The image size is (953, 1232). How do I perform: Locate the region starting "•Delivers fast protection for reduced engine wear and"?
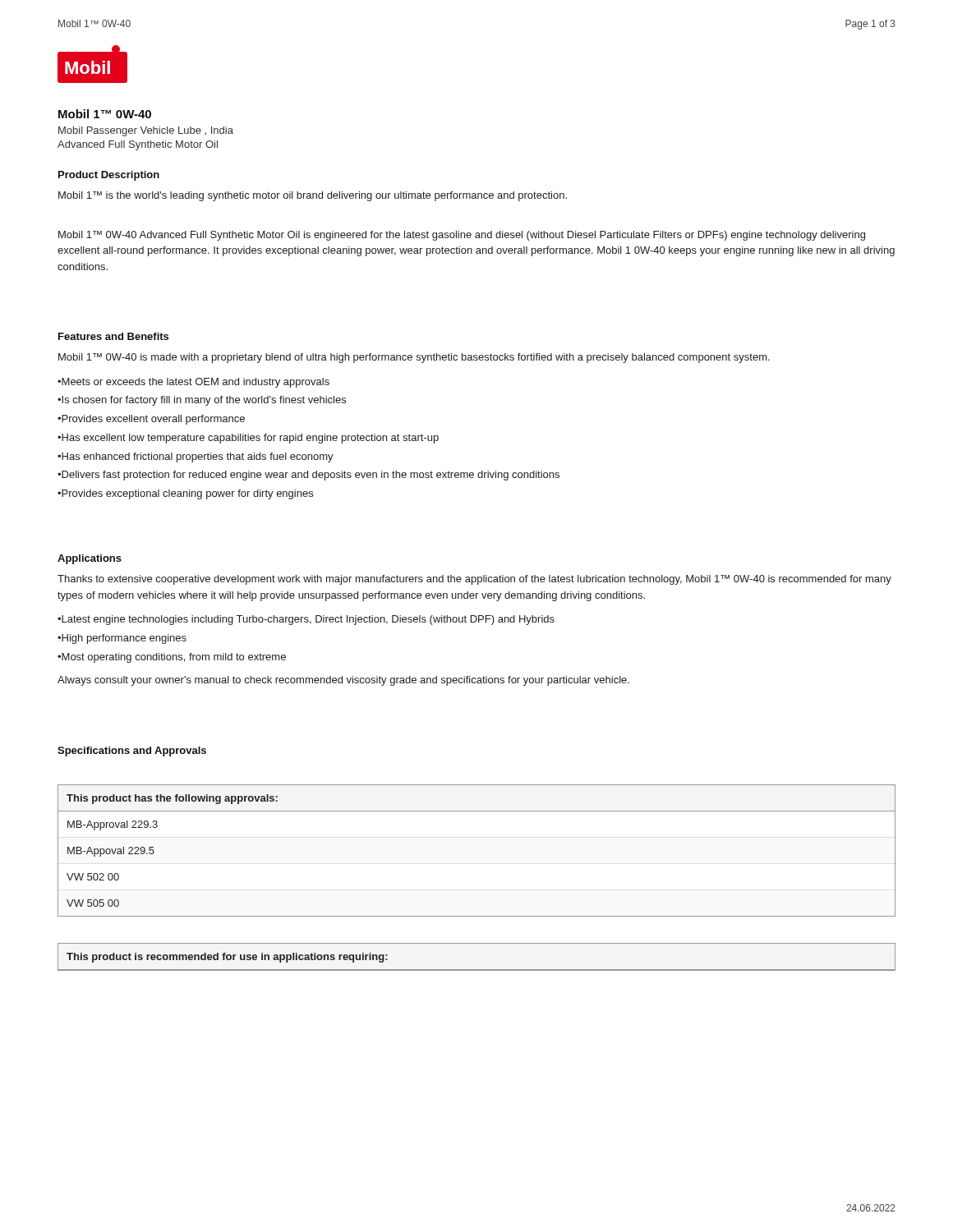[309, 475]
